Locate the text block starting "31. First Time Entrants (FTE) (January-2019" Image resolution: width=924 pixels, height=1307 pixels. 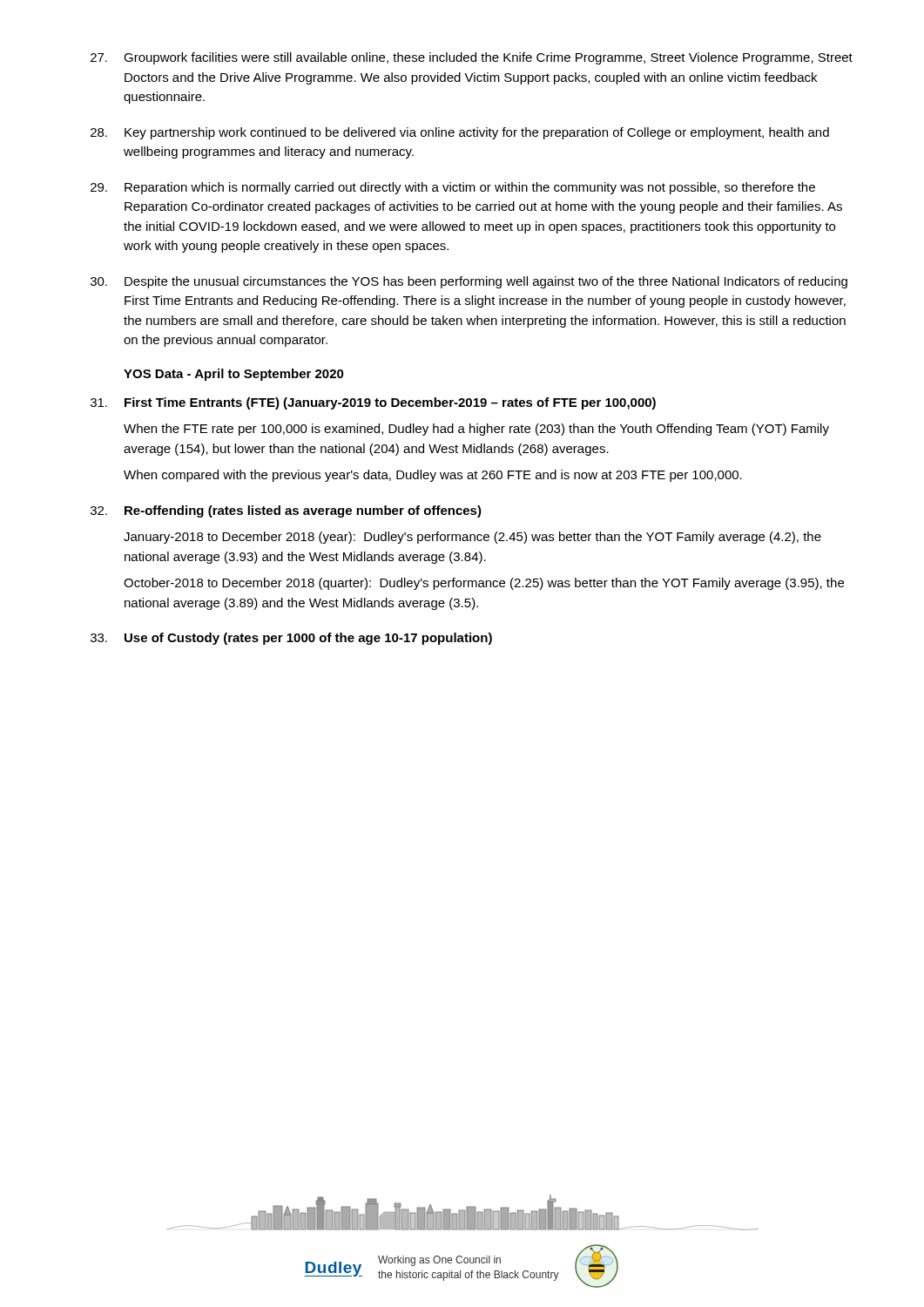(x=462, y=439)
